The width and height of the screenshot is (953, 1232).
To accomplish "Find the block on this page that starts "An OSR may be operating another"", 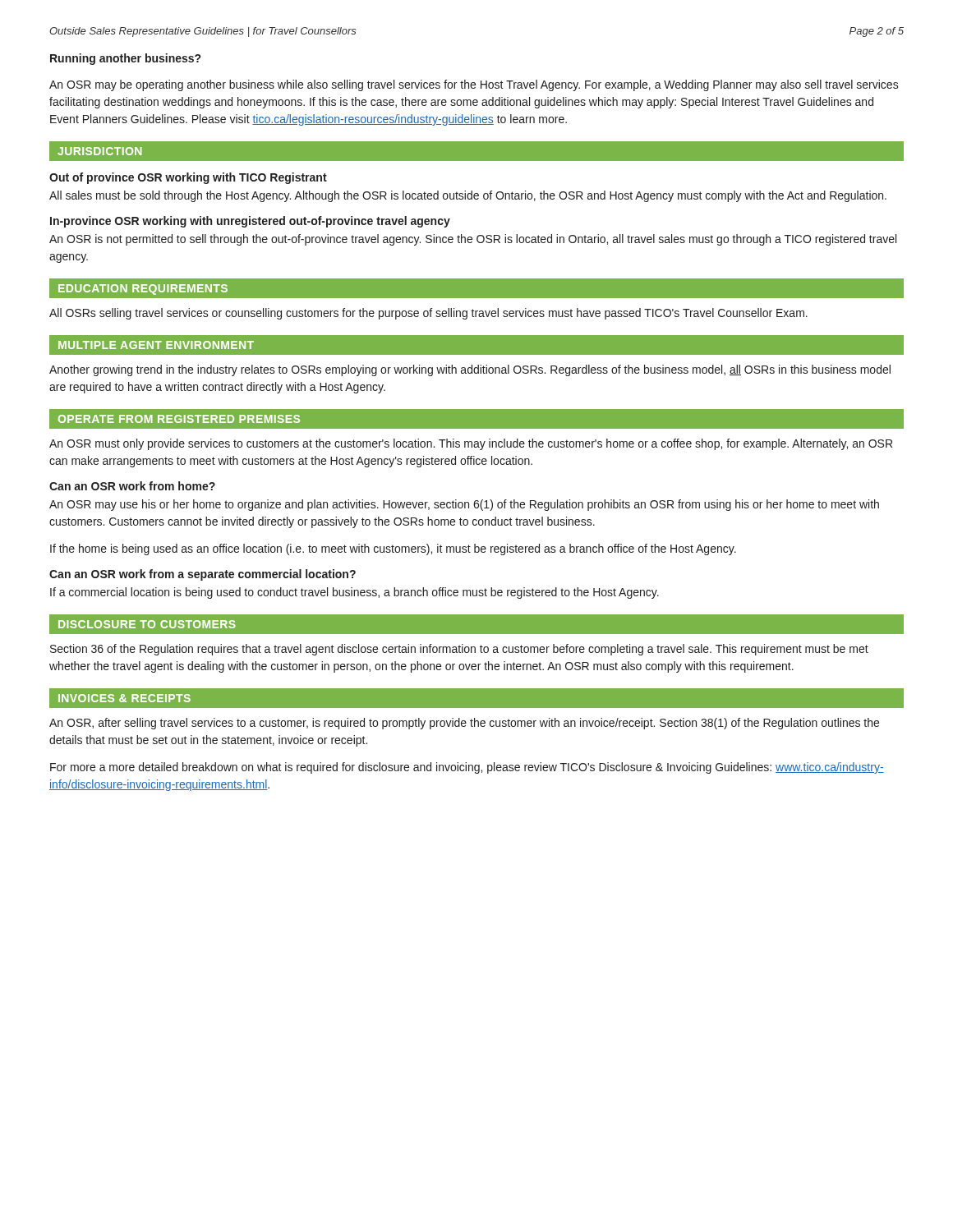I will (x=474, y=102).
